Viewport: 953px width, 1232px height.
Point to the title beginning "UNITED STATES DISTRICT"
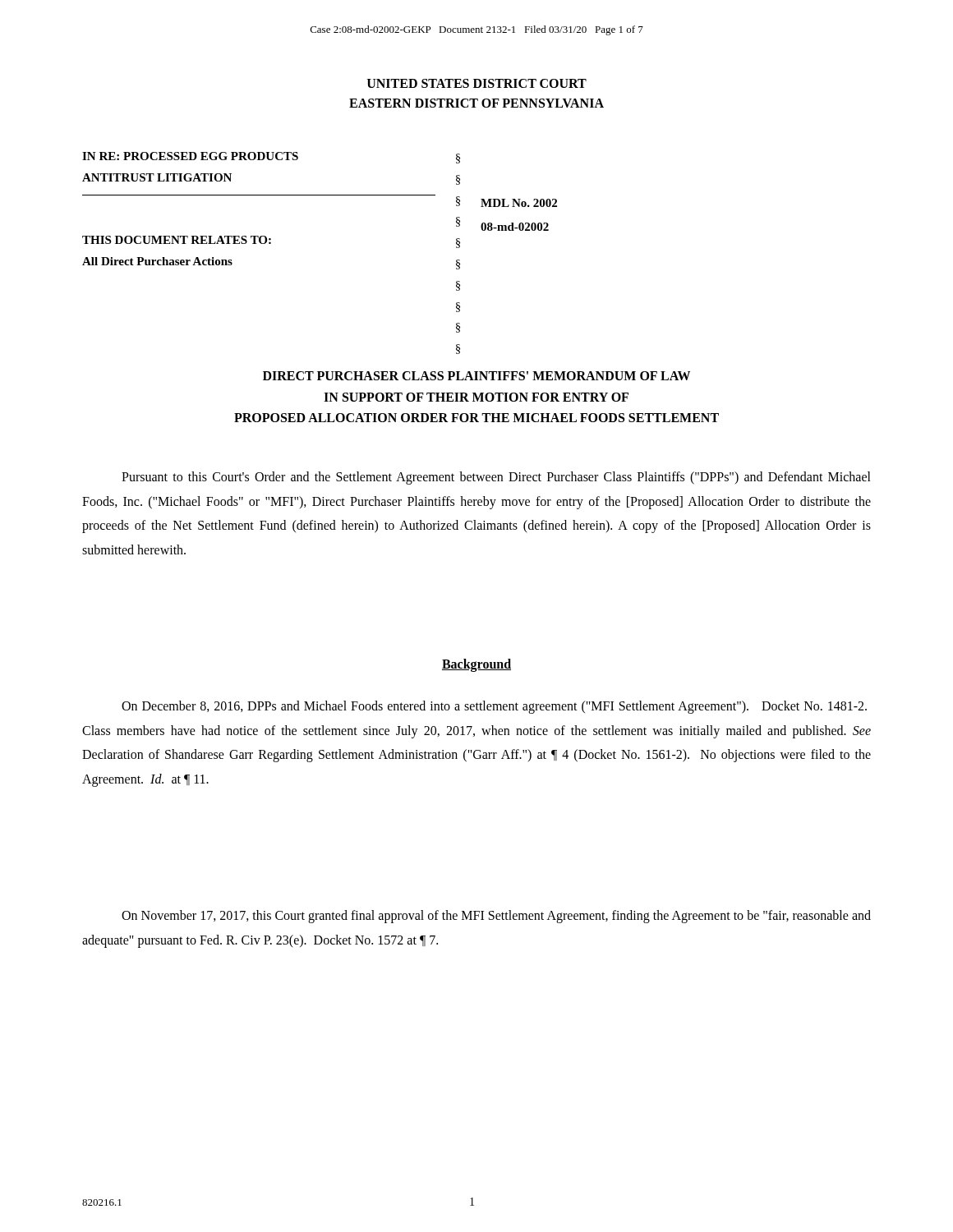point(476,94)
